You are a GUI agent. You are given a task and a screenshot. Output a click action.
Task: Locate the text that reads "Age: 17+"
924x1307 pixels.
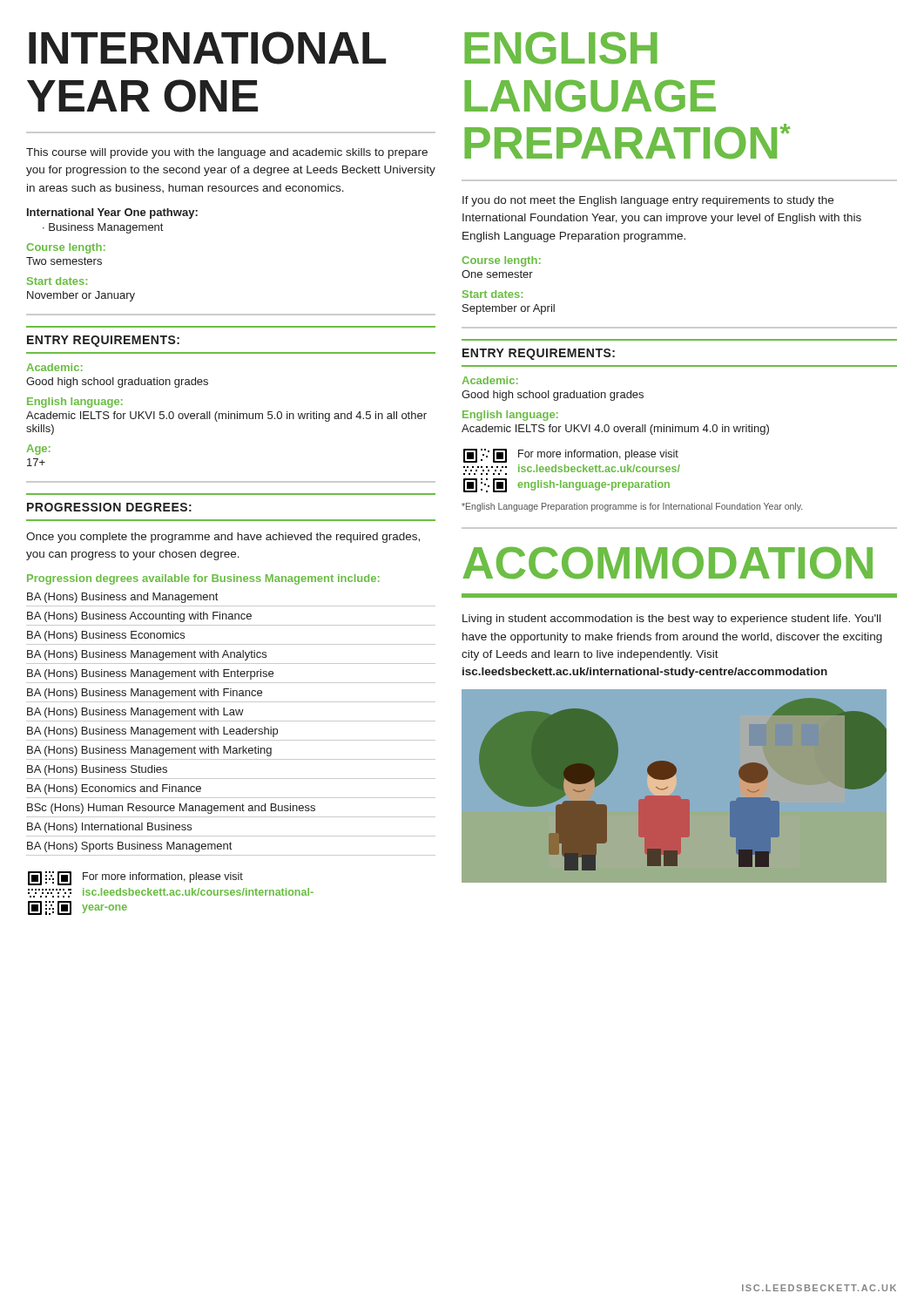tap(38, 450)
